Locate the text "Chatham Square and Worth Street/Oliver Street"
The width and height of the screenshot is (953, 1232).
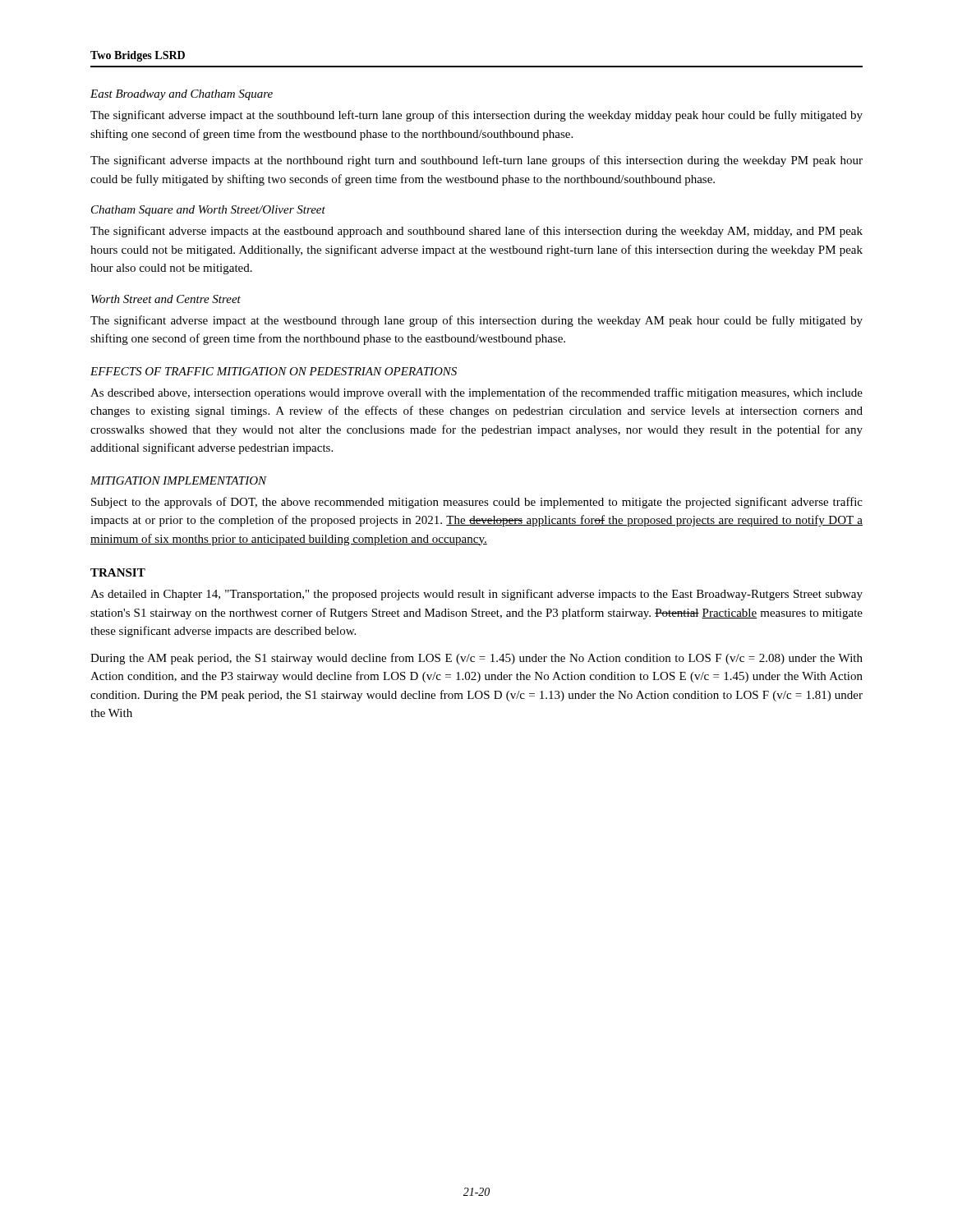(208, 209)
